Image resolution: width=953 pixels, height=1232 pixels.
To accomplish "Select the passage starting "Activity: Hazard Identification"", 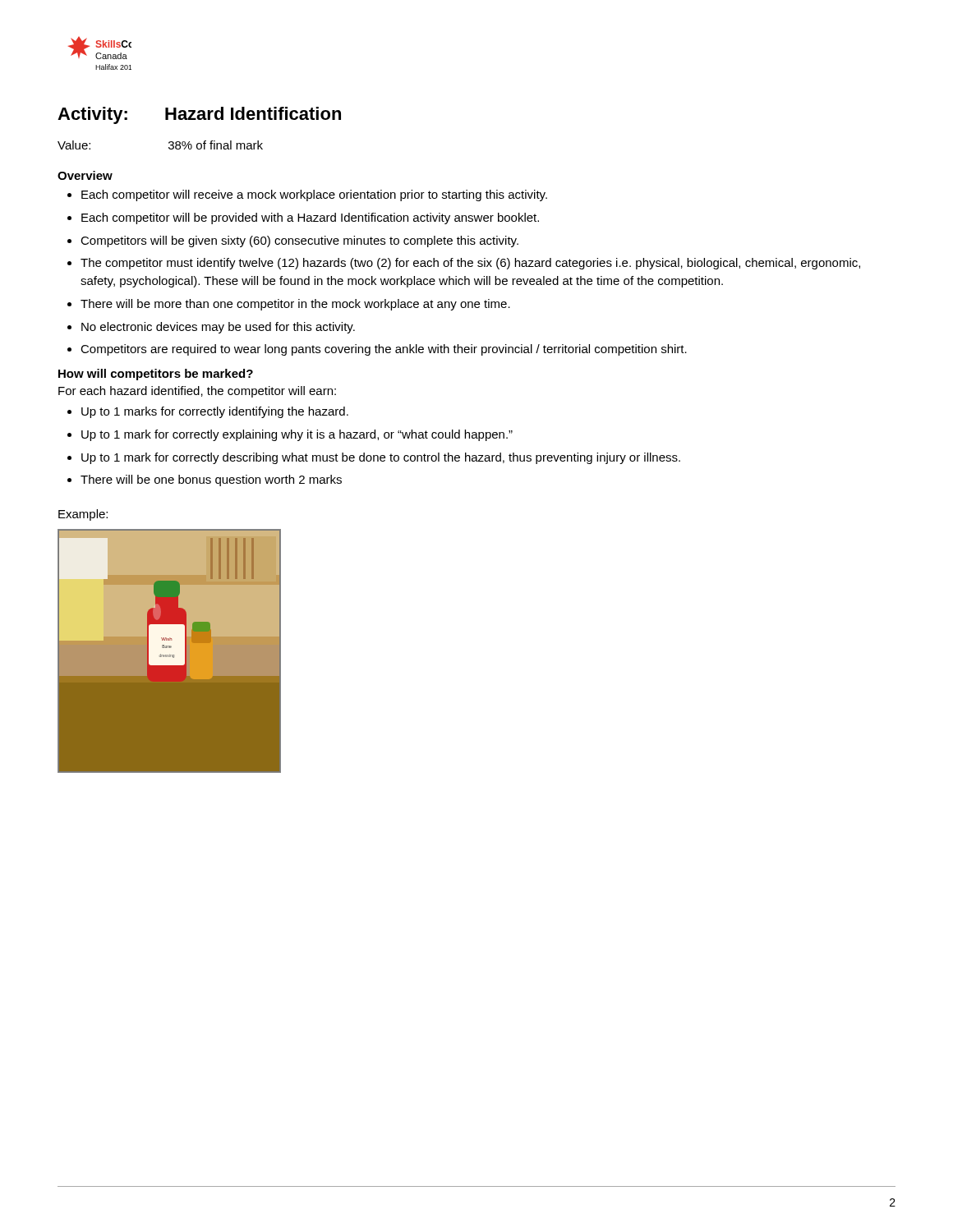I will pos(200,114).
